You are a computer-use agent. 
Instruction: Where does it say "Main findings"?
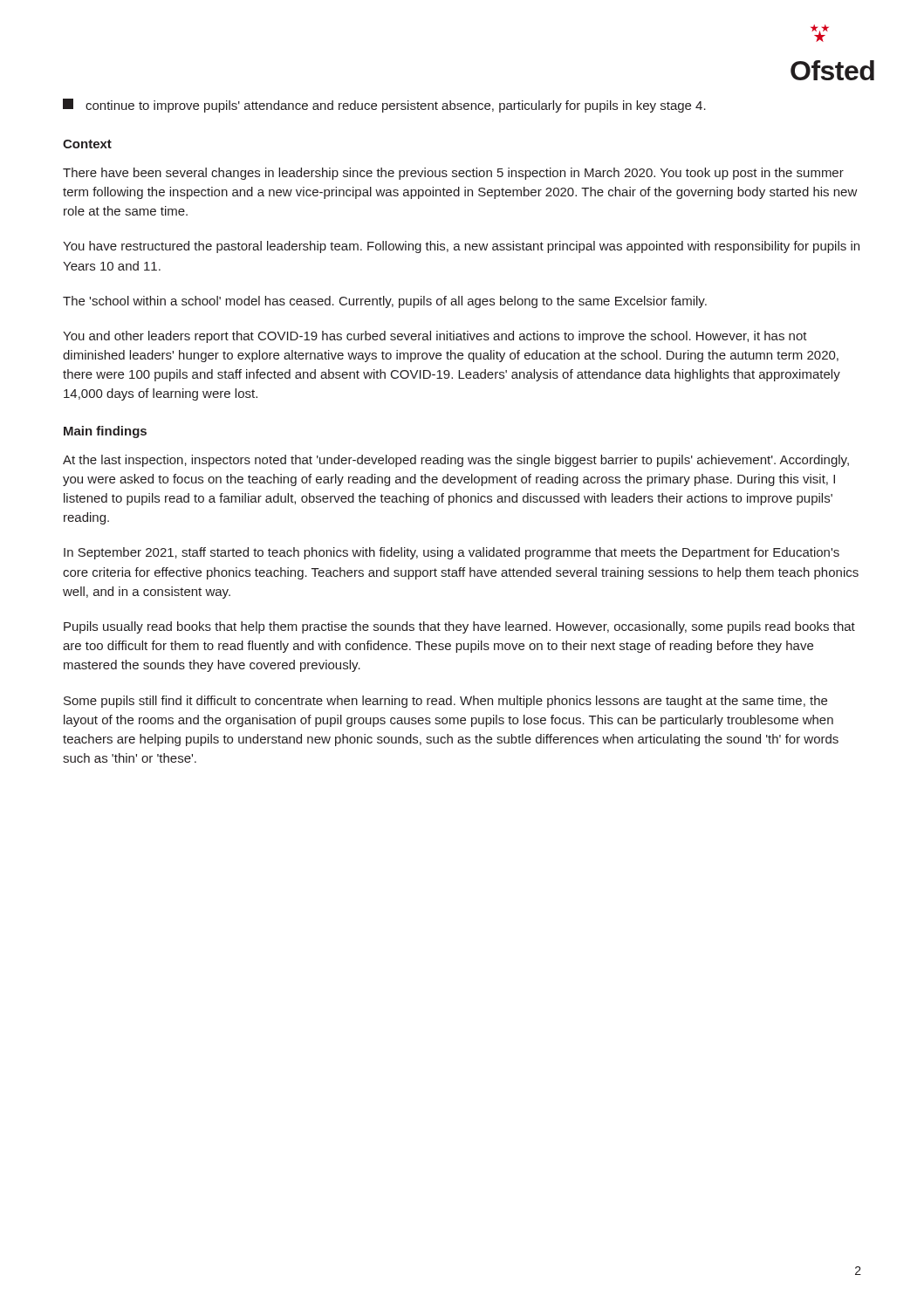(105, 430)
